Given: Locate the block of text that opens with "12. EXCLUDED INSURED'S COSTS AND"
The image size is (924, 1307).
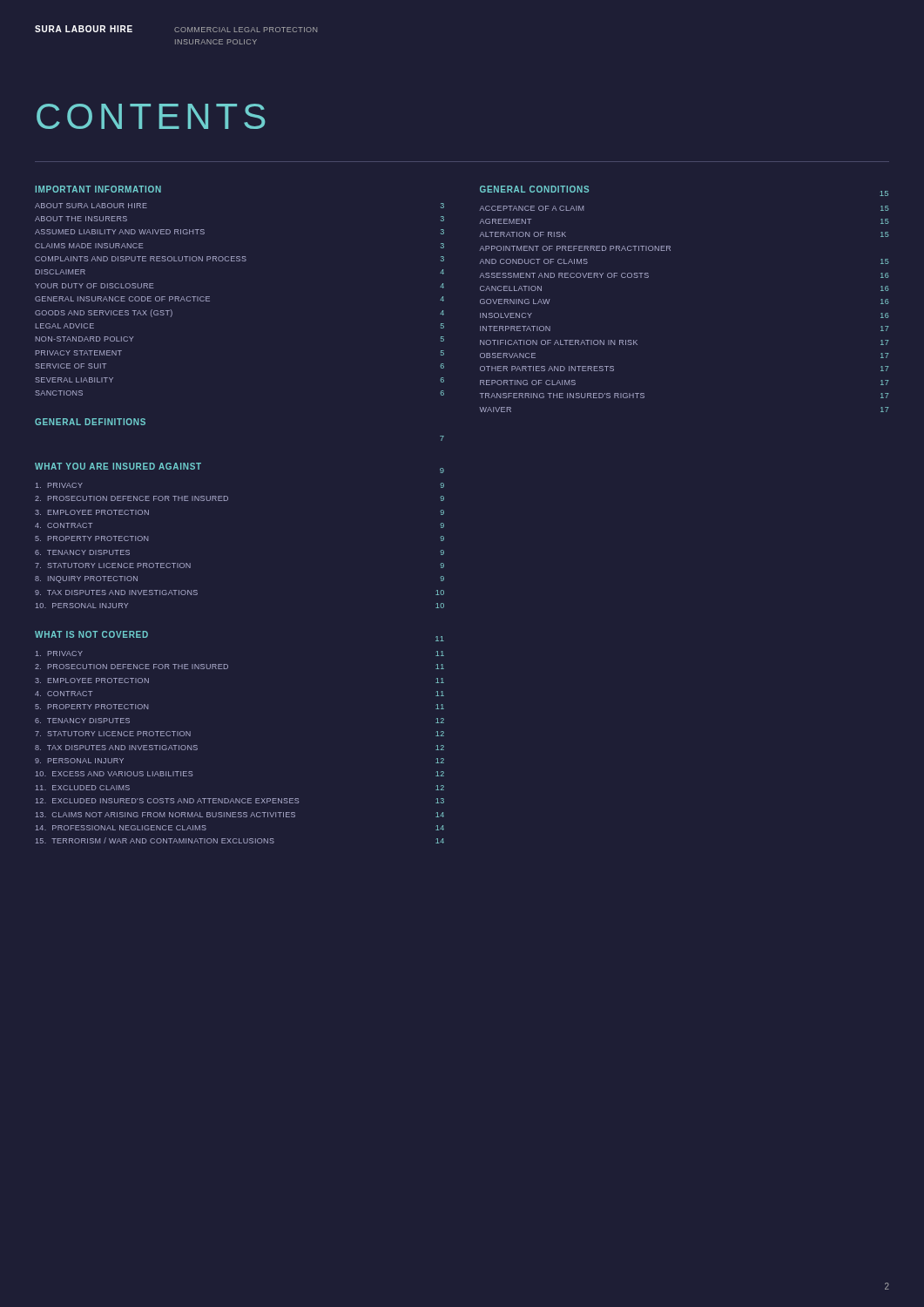Looking at the screenshot, I should pos(240,801).
